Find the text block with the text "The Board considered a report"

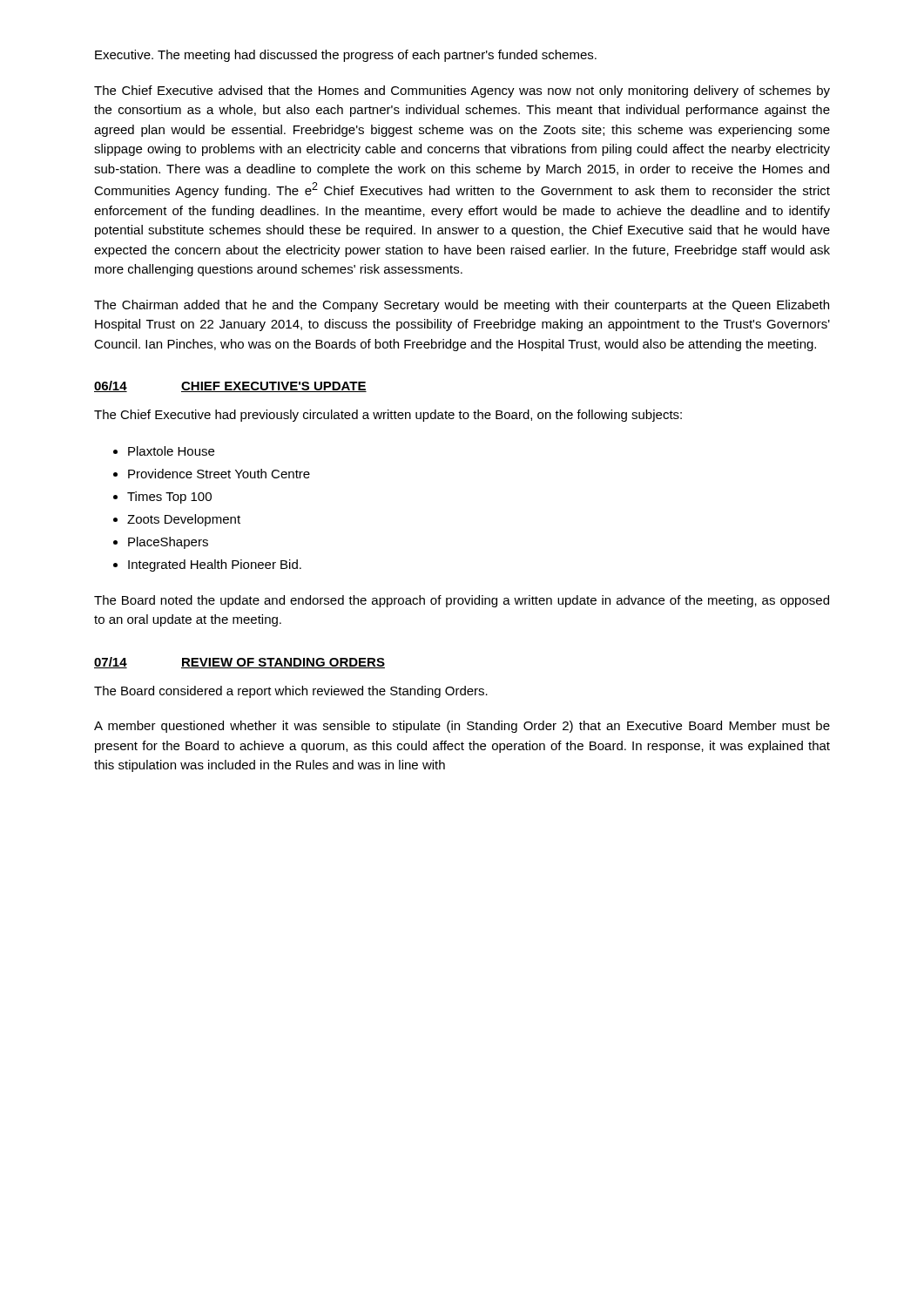[291, 690]
